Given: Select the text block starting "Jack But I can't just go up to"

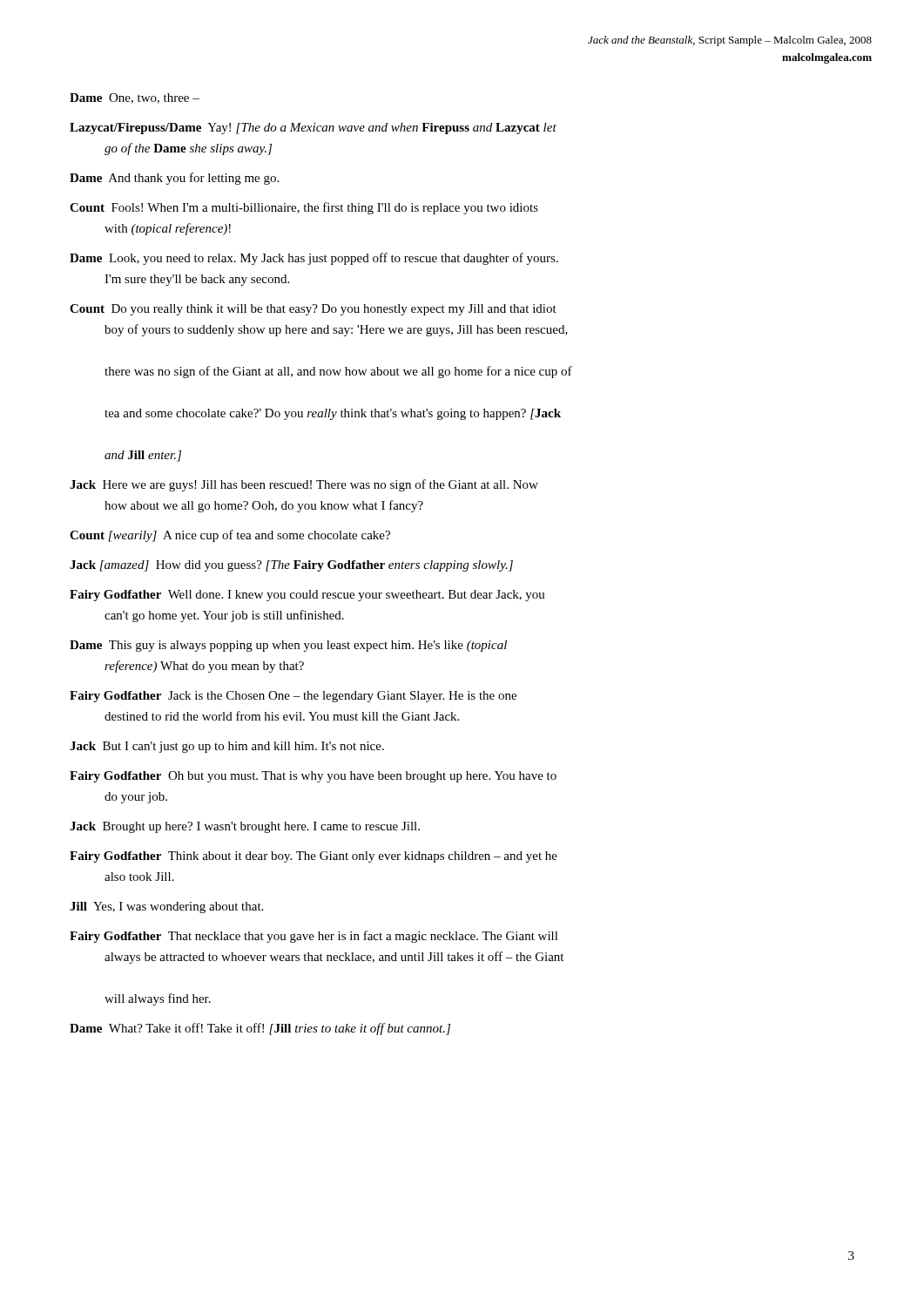Looking at the screenshot, I should (x=227, y=746).
